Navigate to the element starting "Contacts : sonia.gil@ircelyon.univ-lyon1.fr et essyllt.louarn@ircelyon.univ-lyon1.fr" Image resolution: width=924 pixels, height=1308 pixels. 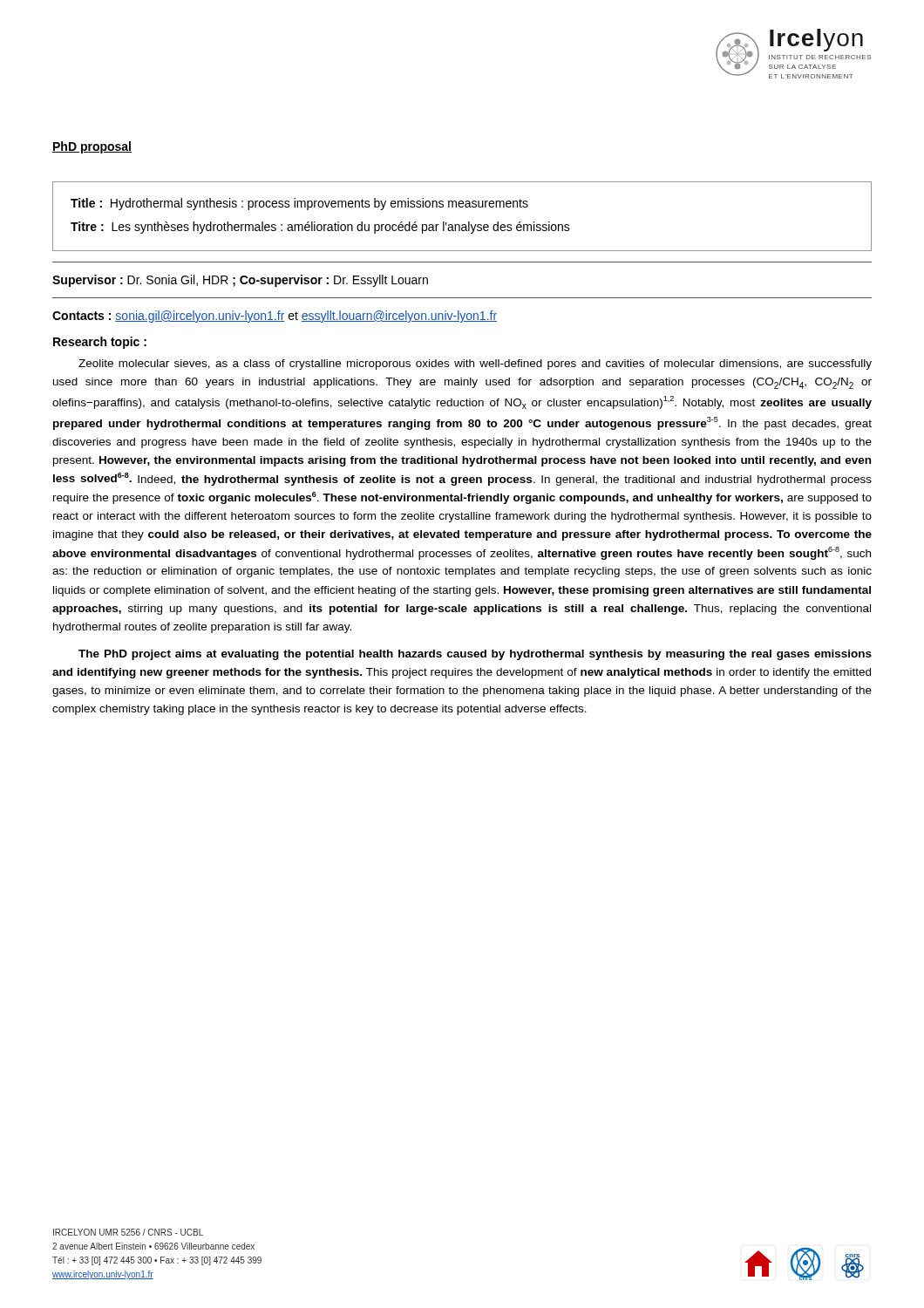point(275,316)
